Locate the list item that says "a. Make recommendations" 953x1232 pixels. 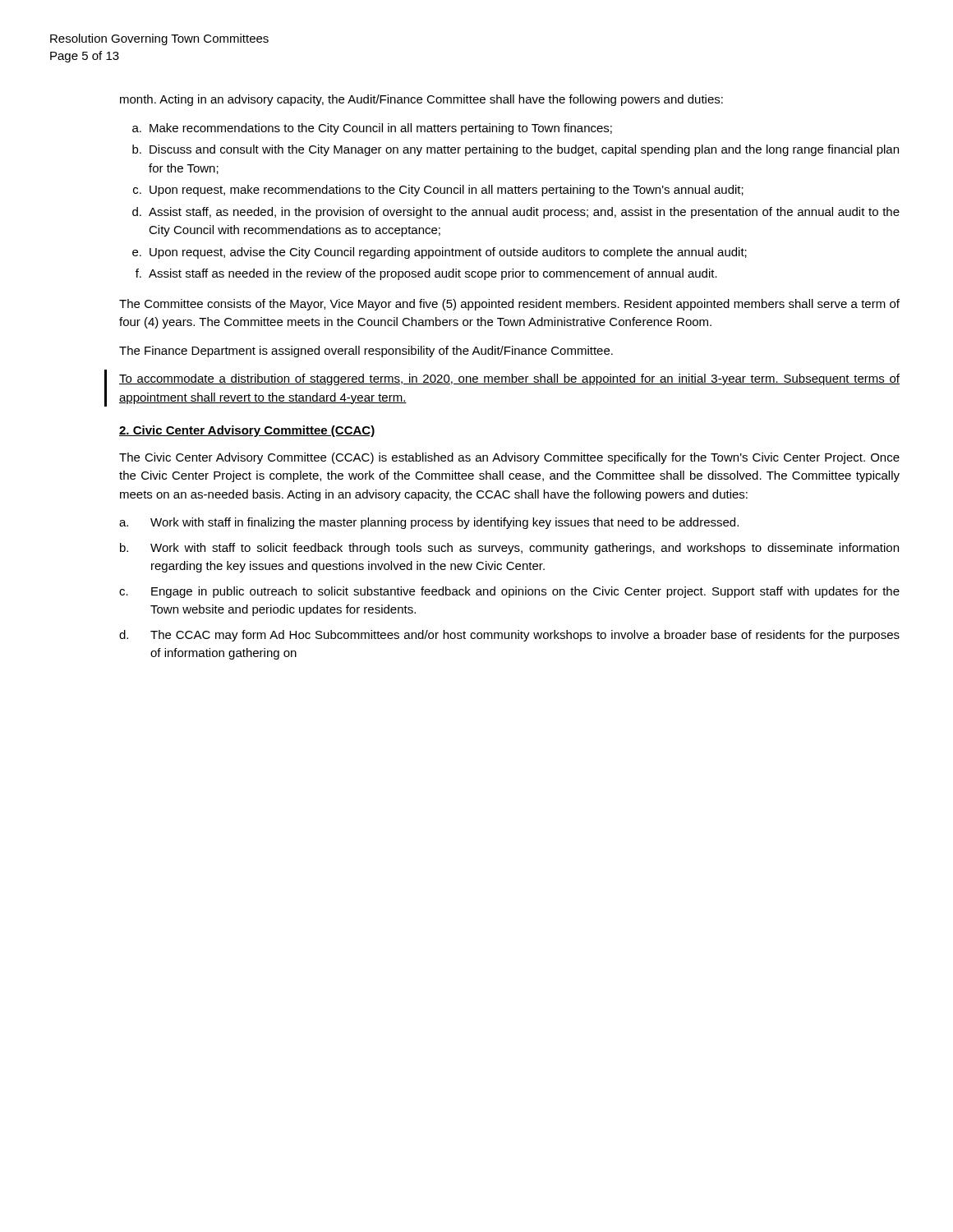pos(509,128)
